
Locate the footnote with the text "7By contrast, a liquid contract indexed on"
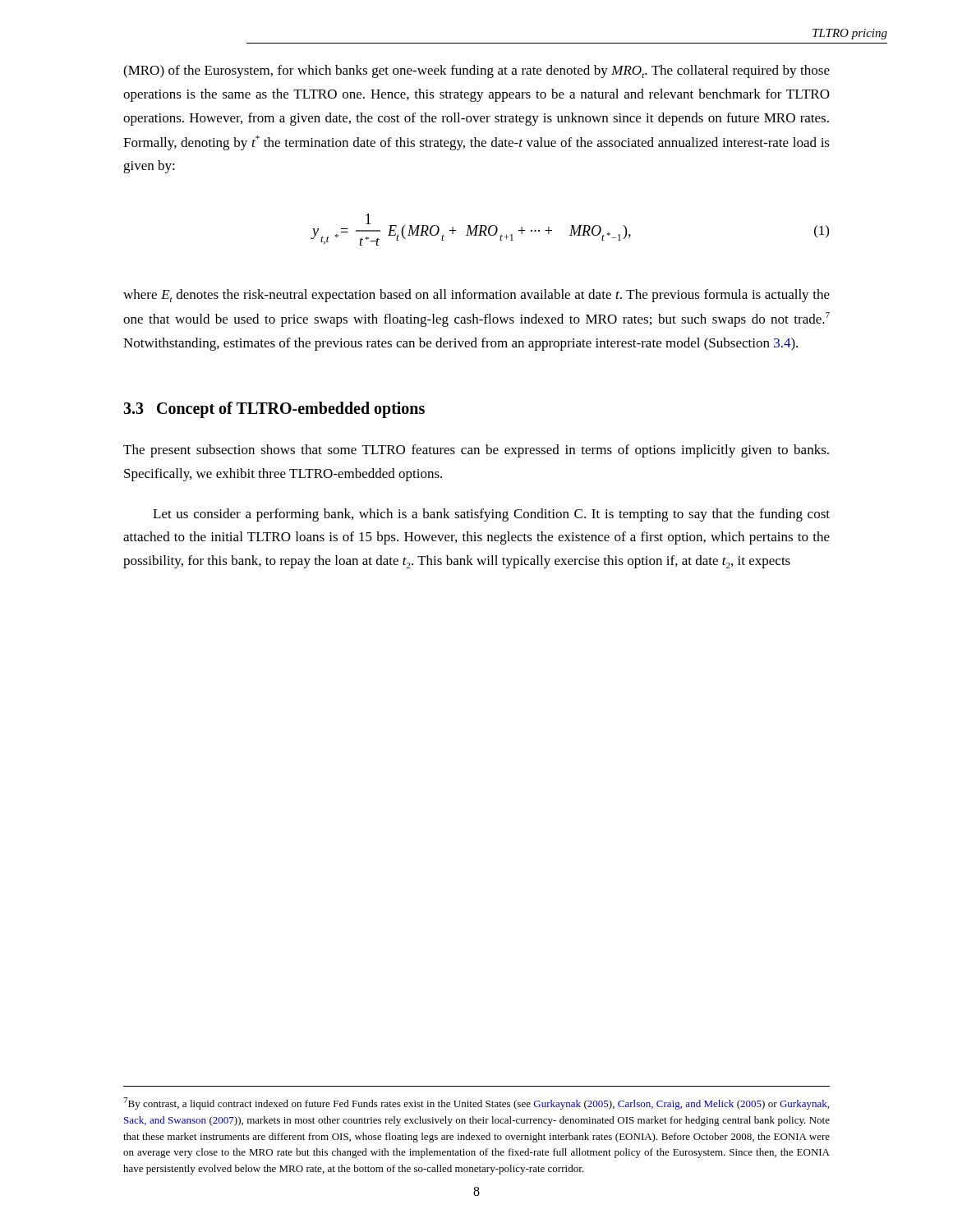pos(476,1135)
